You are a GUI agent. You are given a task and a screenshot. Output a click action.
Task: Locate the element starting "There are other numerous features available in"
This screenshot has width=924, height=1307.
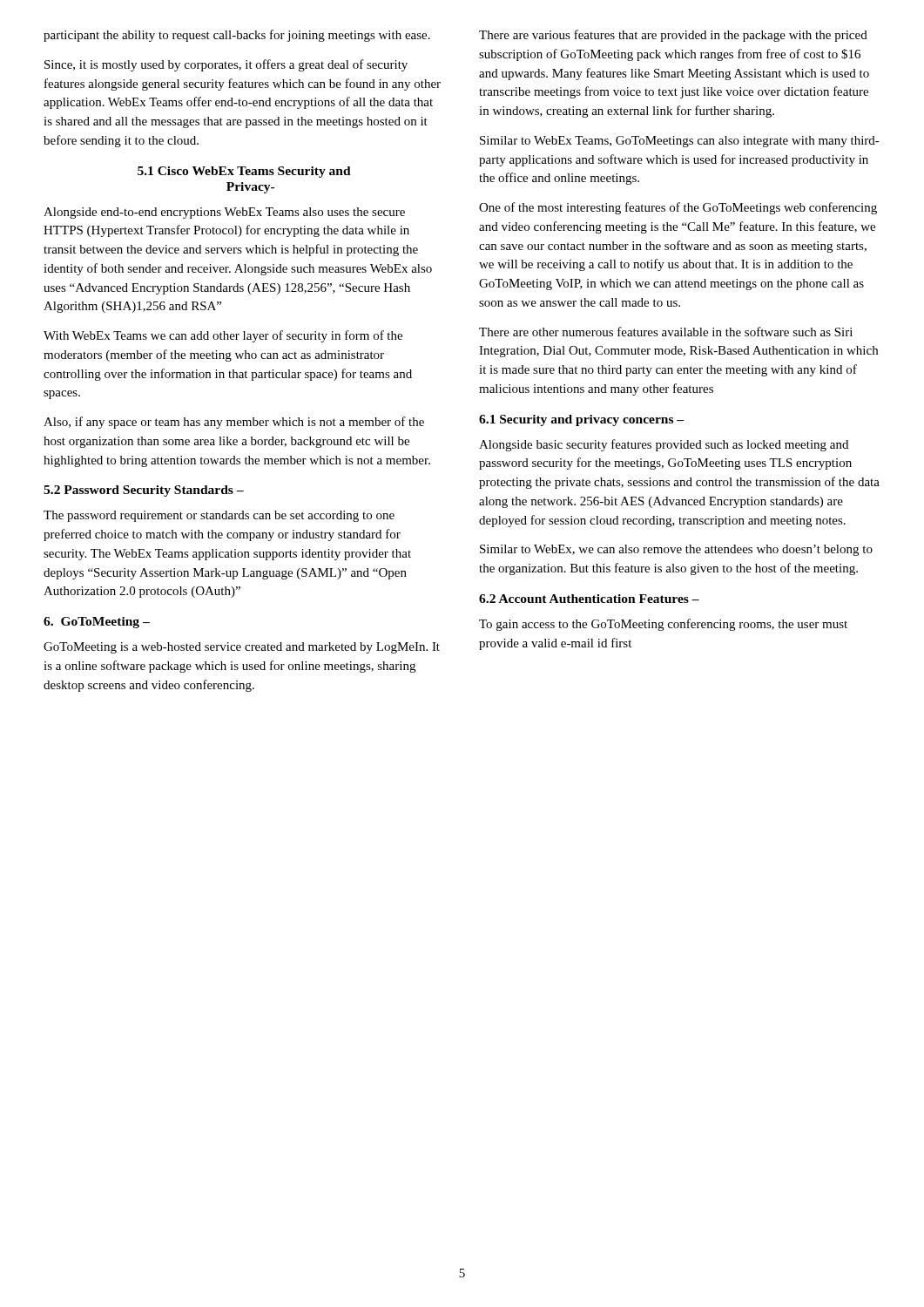pyautogui.click(x=679, y=361)
